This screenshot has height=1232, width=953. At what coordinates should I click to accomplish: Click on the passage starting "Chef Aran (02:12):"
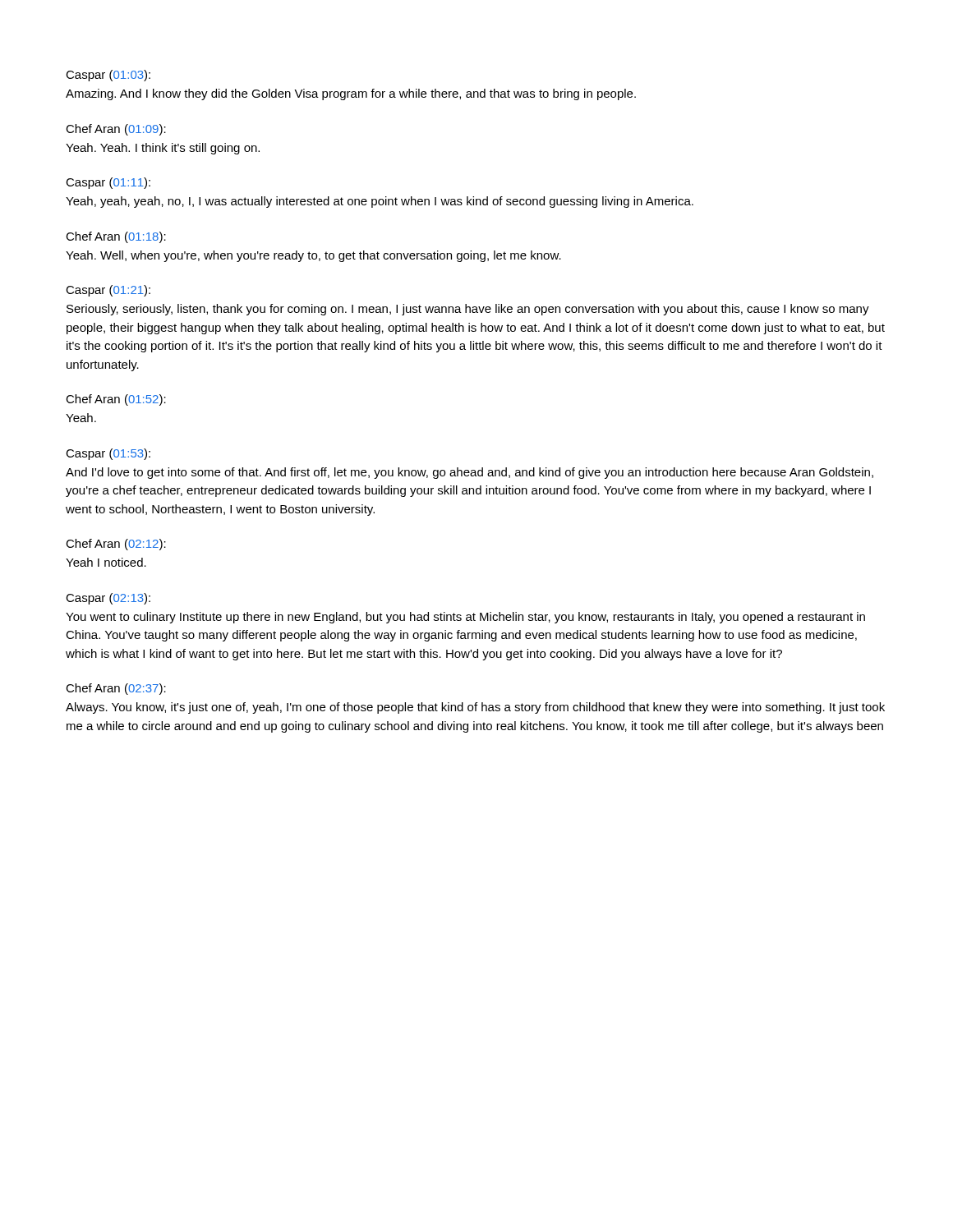pyautogui.click(x=116, y=543)
